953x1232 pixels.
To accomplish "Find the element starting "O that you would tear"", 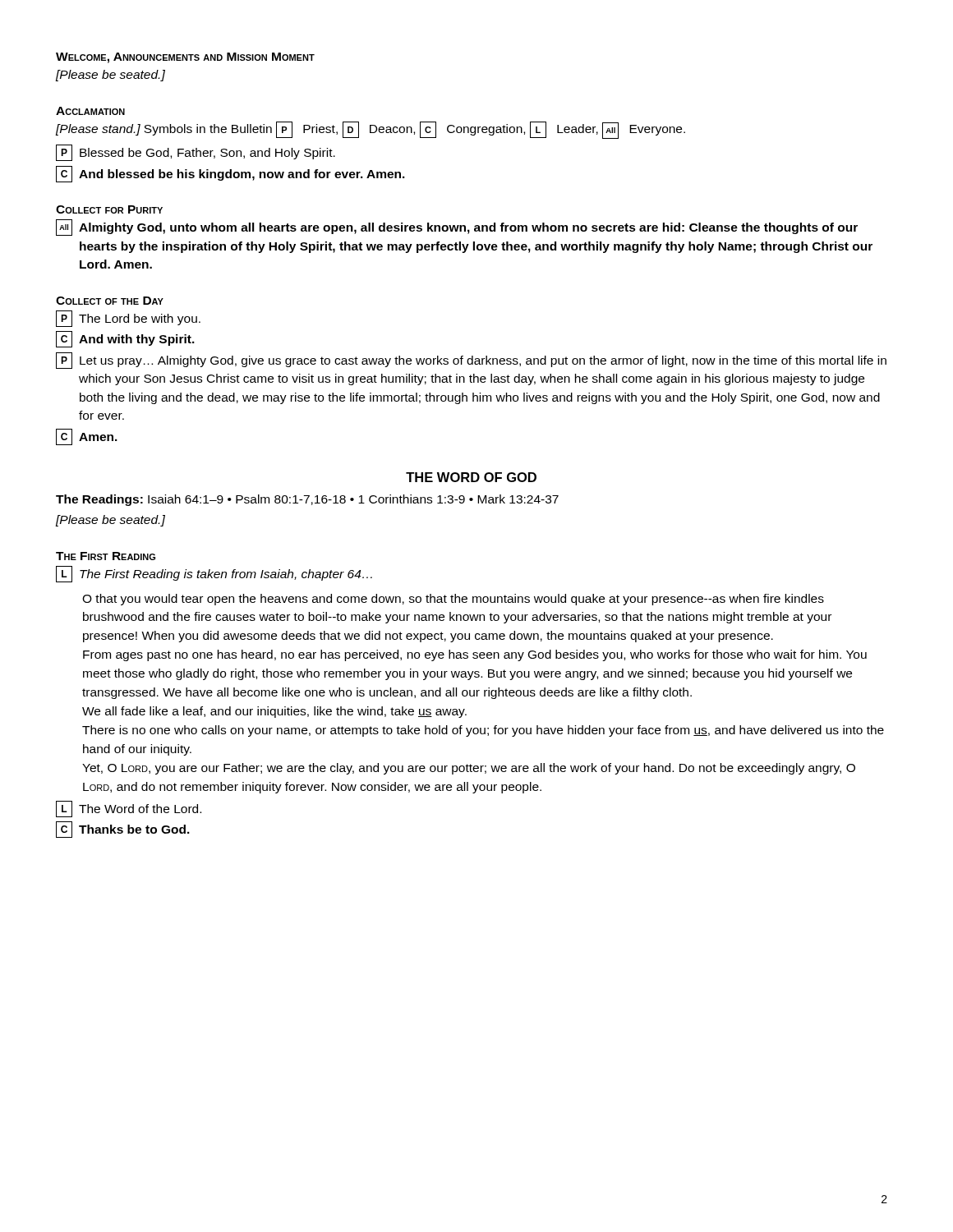I will [x=483, y=692].
